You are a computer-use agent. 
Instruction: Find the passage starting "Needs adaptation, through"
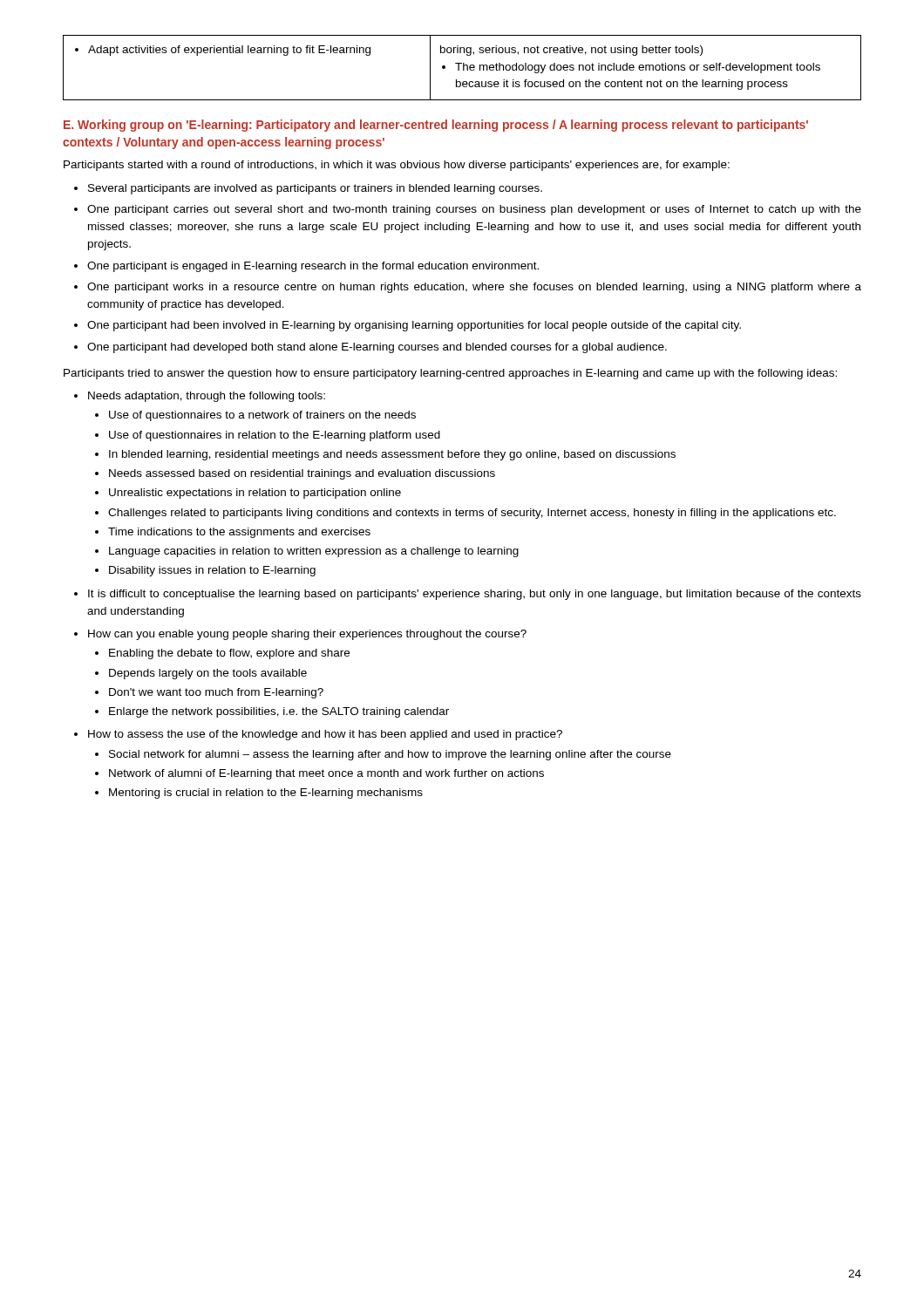coord(474,484)
